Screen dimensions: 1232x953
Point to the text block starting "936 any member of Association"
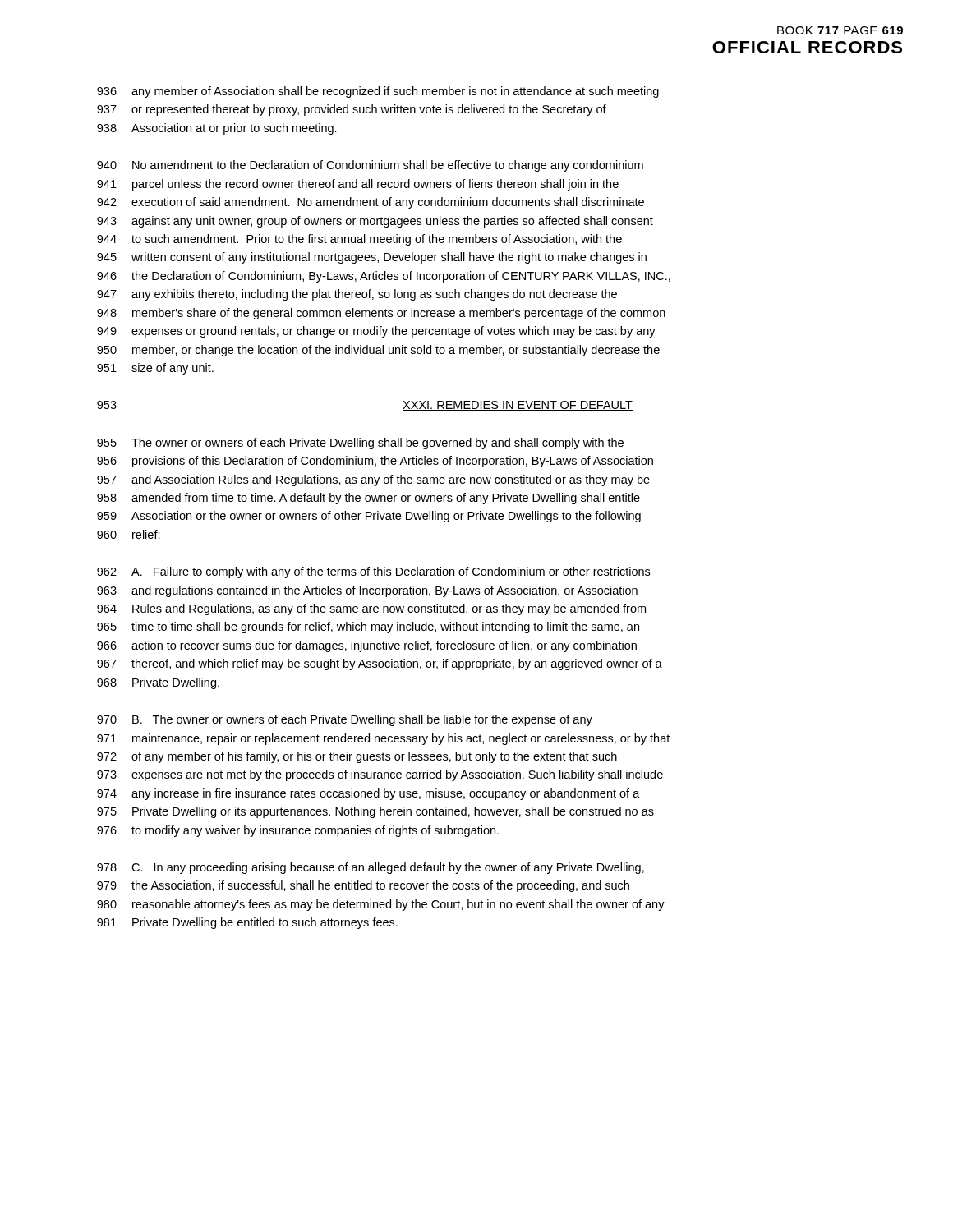489,110
